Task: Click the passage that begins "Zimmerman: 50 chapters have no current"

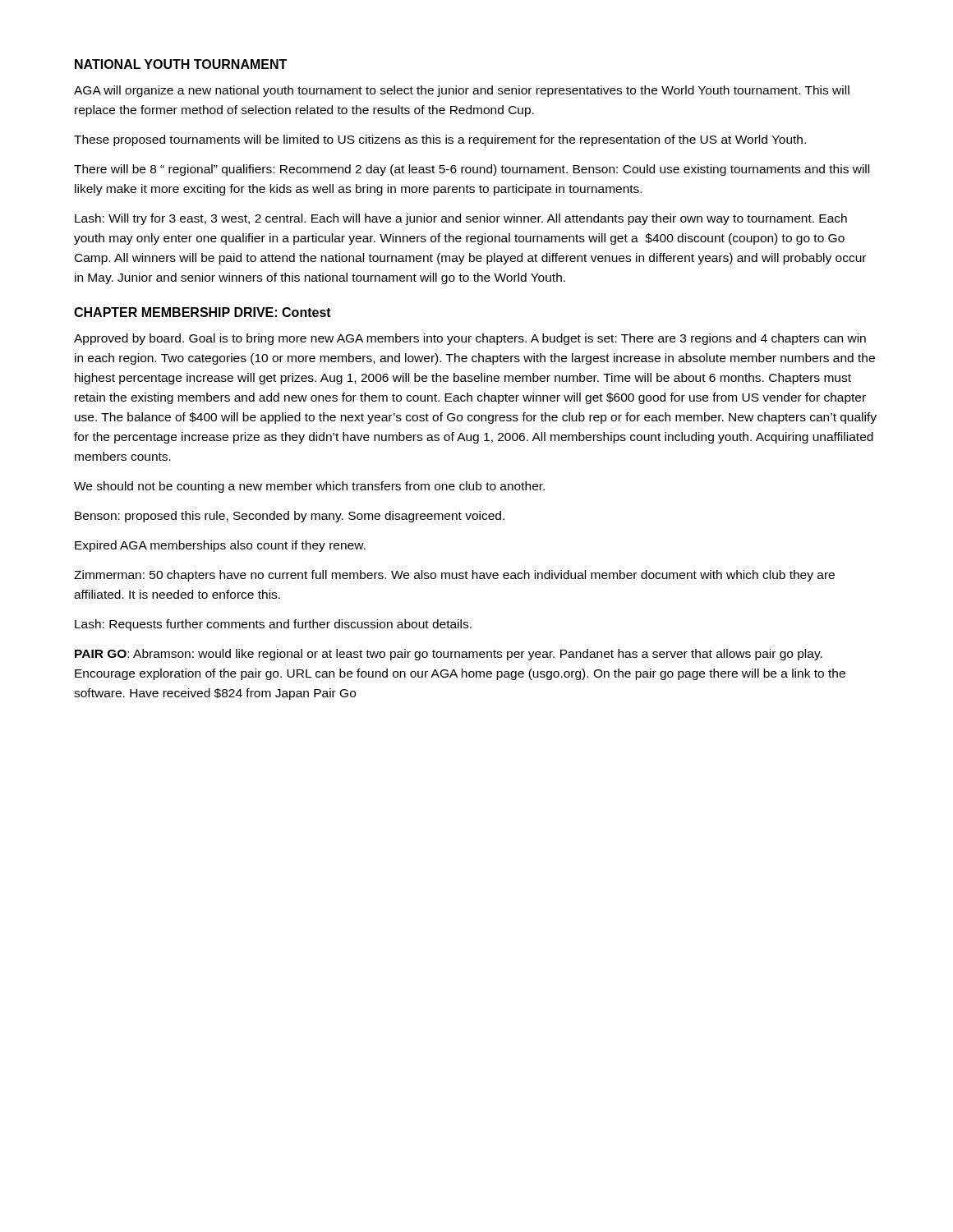Action: pos(455,585)
